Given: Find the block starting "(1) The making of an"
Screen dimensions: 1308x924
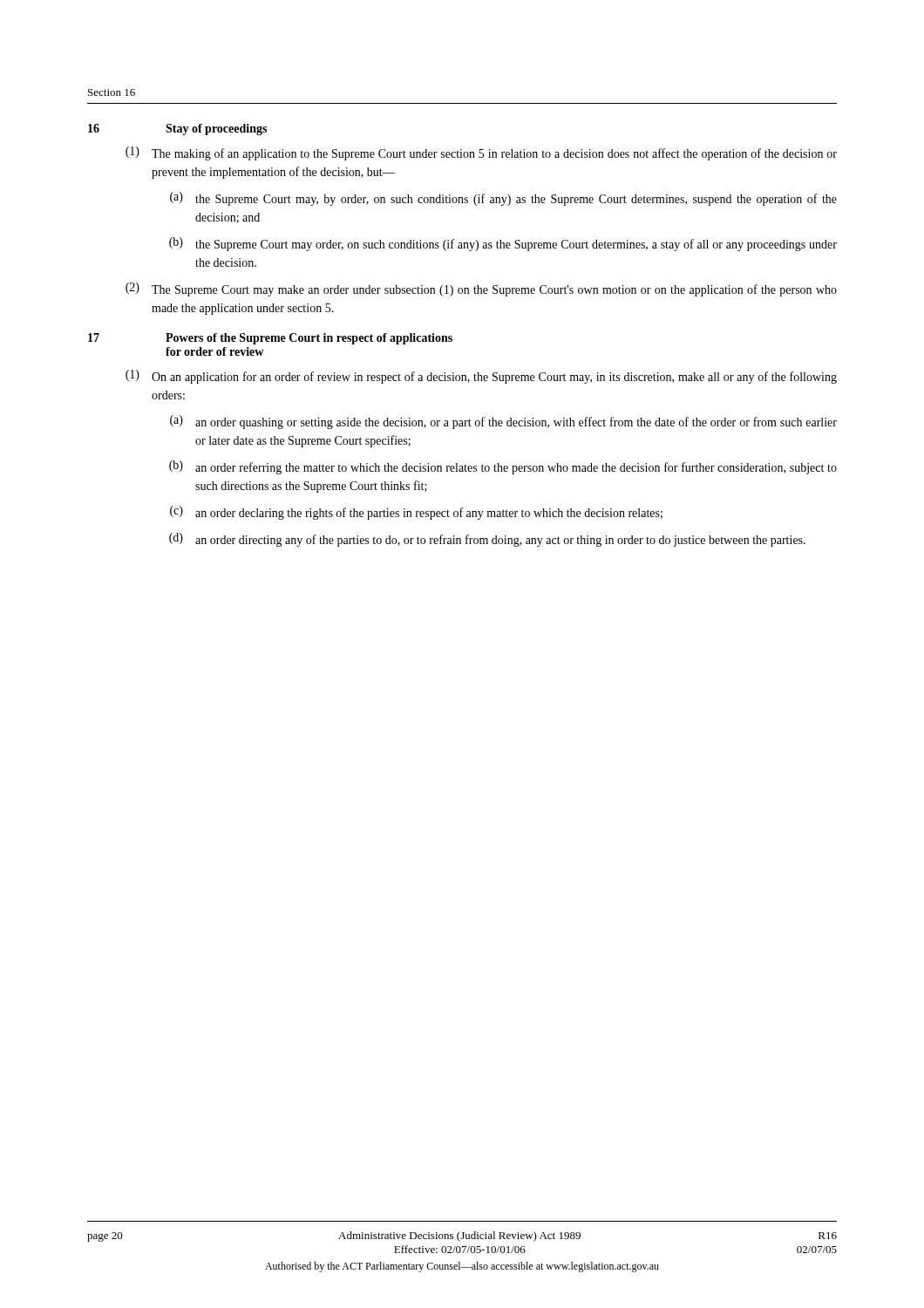Looking at the screenshot, I should tap(462, 163).
